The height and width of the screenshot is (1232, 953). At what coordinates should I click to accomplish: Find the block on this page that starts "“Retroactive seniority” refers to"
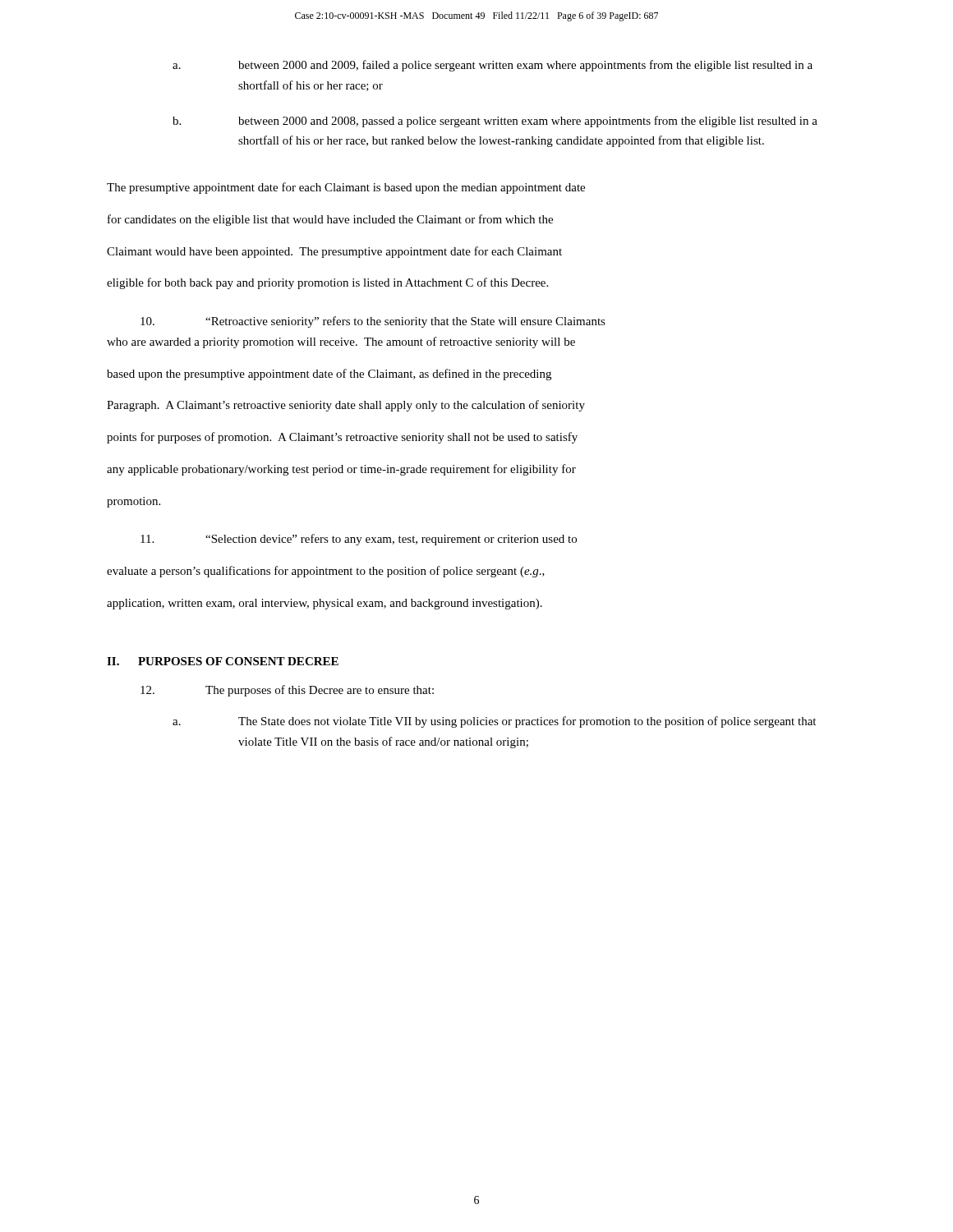(476, 411)
